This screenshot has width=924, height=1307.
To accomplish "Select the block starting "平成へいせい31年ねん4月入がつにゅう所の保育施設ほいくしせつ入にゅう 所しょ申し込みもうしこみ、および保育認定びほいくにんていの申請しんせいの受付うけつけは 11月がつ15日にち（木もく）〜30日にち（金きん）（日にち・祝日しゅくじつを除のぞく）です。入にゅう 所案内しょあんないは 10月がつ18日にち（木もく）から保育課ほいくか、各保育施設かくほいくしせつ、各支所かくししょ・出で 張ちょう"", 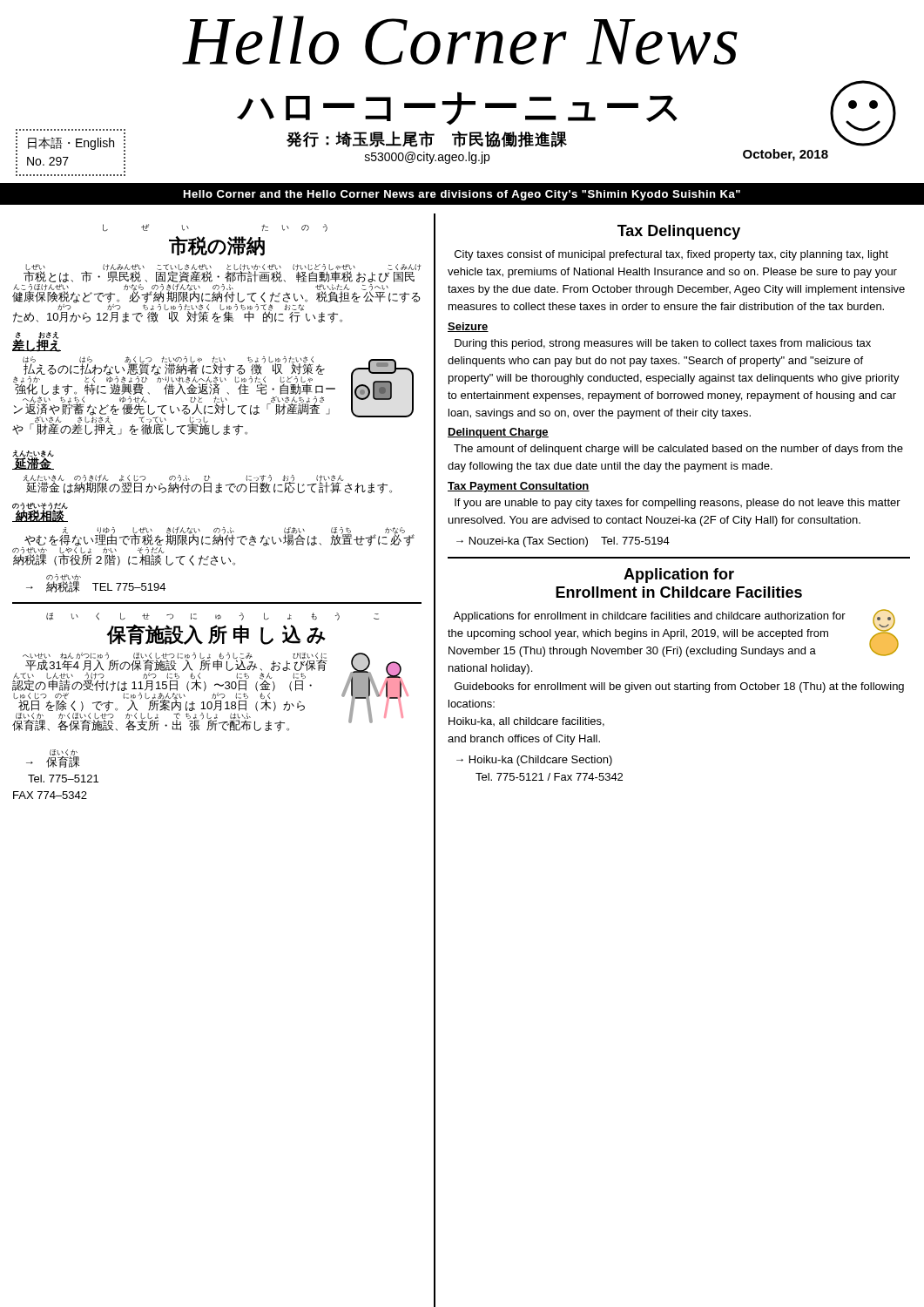I will click(217, 695).
